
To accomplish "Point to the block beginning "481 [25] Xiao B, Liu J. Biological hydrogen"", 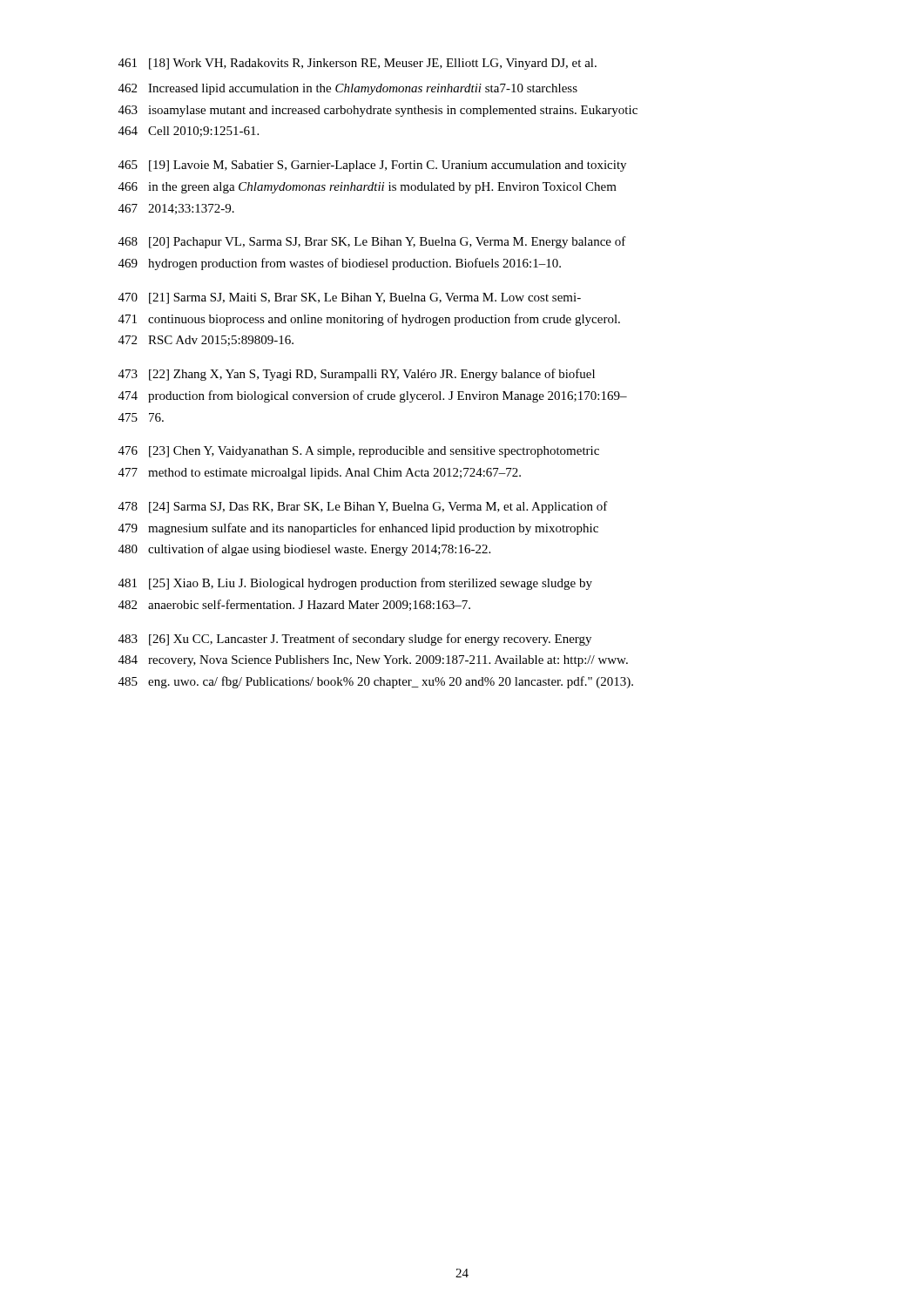I will point(475,583).
